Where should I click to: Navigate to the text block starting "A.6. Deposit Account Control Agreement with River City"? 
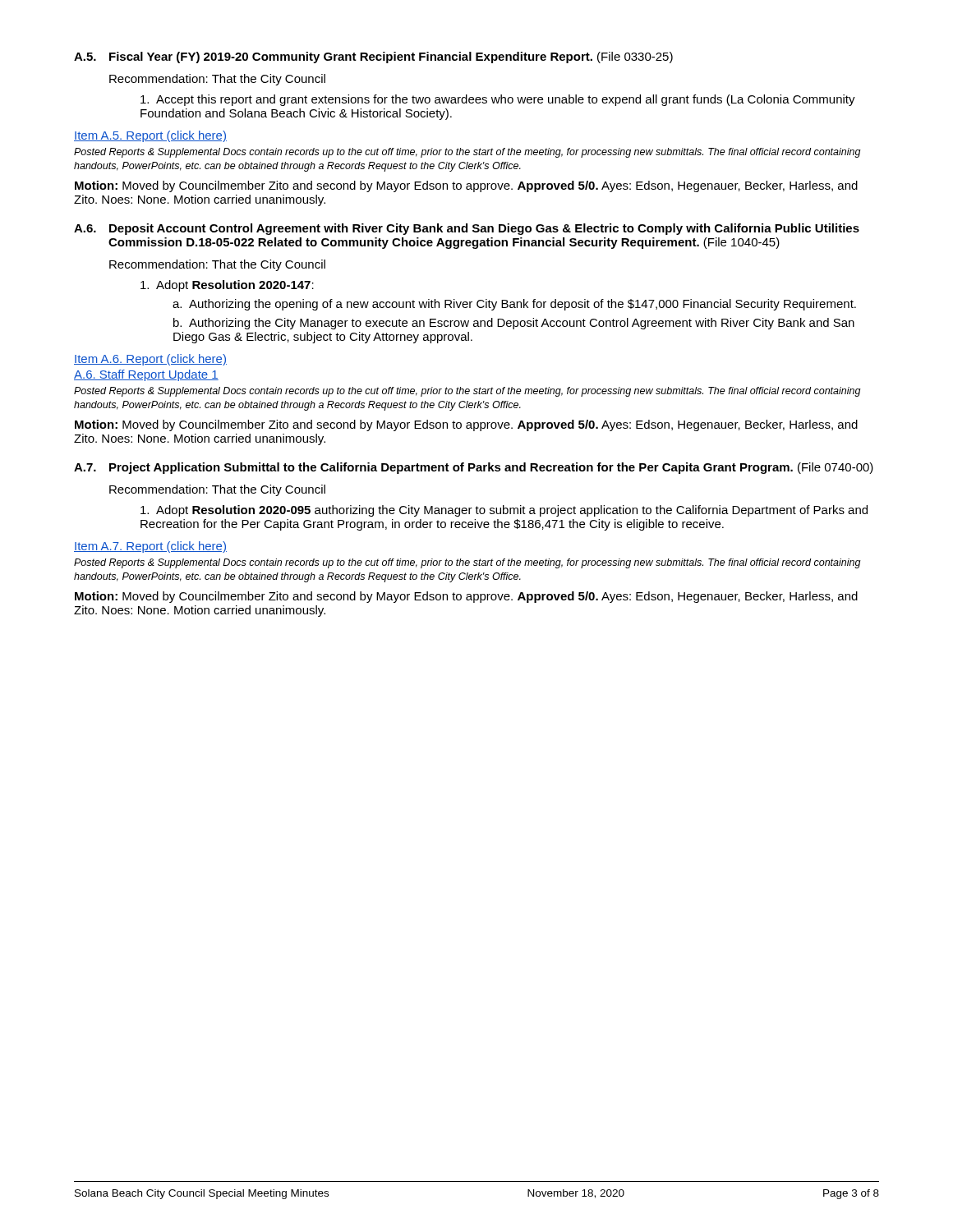[x=476, y=235]
